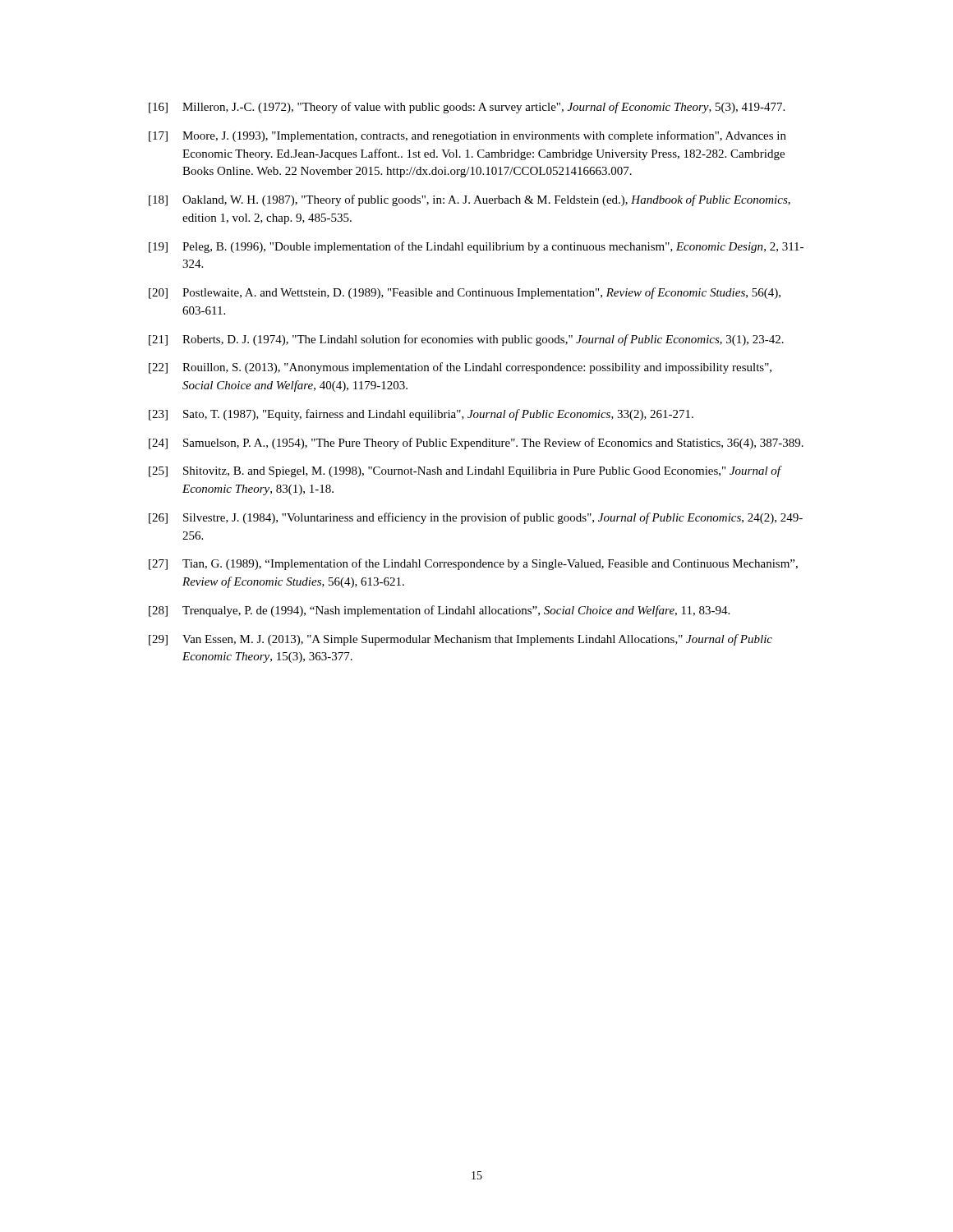Navigate to the text block starting "[26] Silvestre, J. (1984), "Voluntariness and efficiency in"
The height and width of the screenshot is (1232, 953).
coord(476,527)
